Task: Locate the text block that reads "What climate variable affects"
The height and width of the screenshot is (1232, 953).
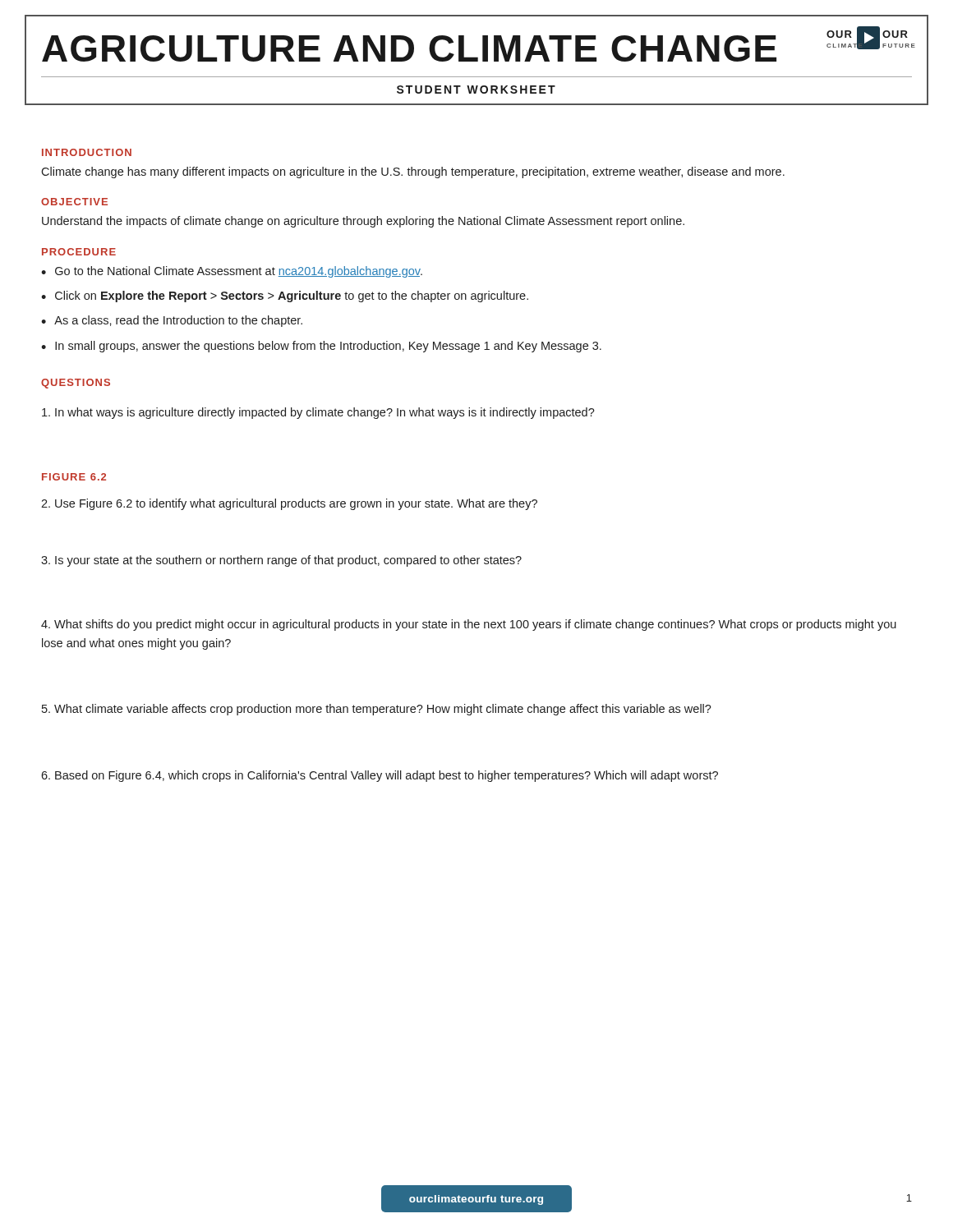Action: point(376,709)
